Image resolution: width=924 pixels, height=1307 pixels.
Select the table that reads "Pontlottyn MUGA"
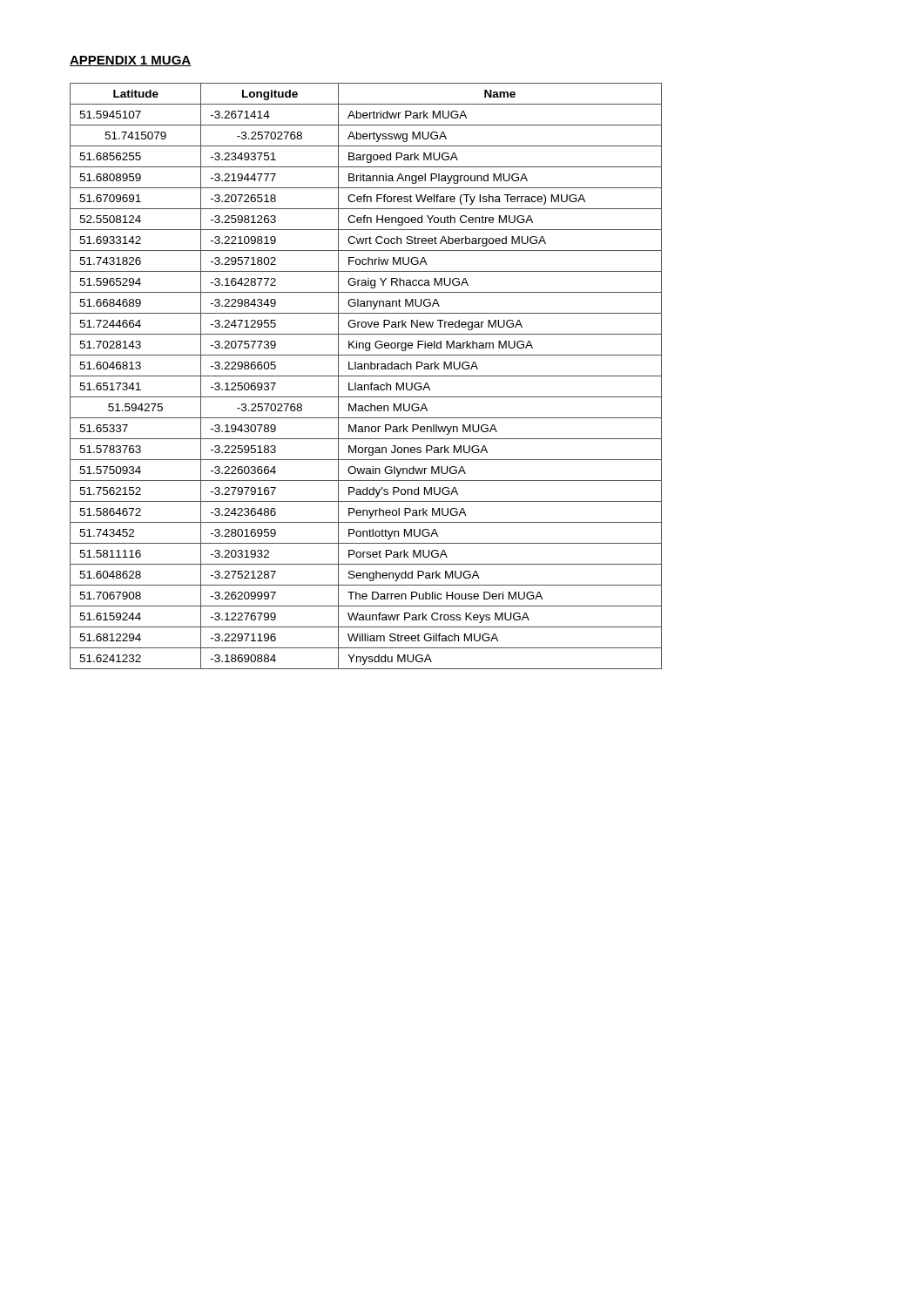(x=462, y=376)
